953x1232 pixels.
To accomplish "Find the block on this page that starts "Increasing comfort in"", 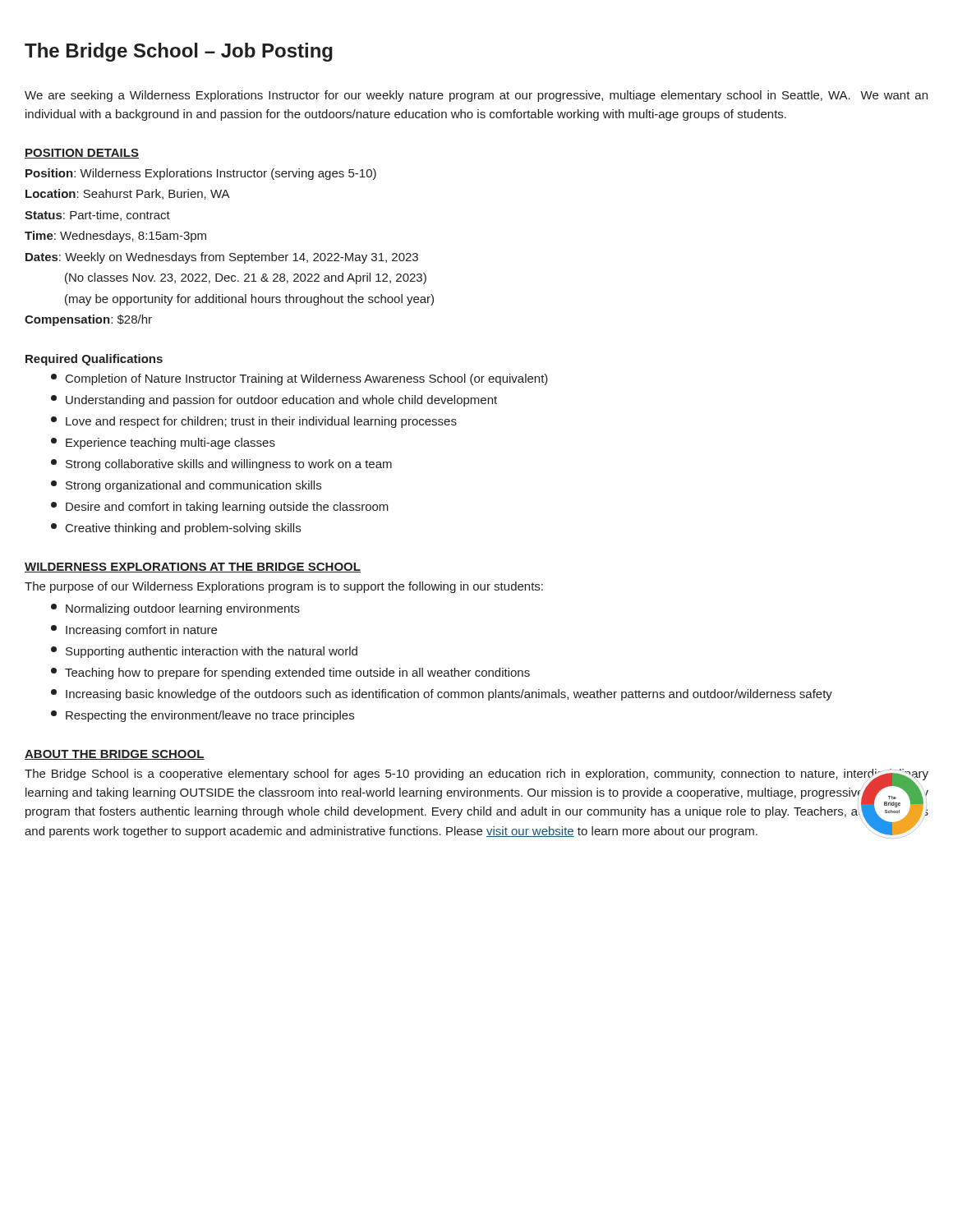I will pos(134,630).
